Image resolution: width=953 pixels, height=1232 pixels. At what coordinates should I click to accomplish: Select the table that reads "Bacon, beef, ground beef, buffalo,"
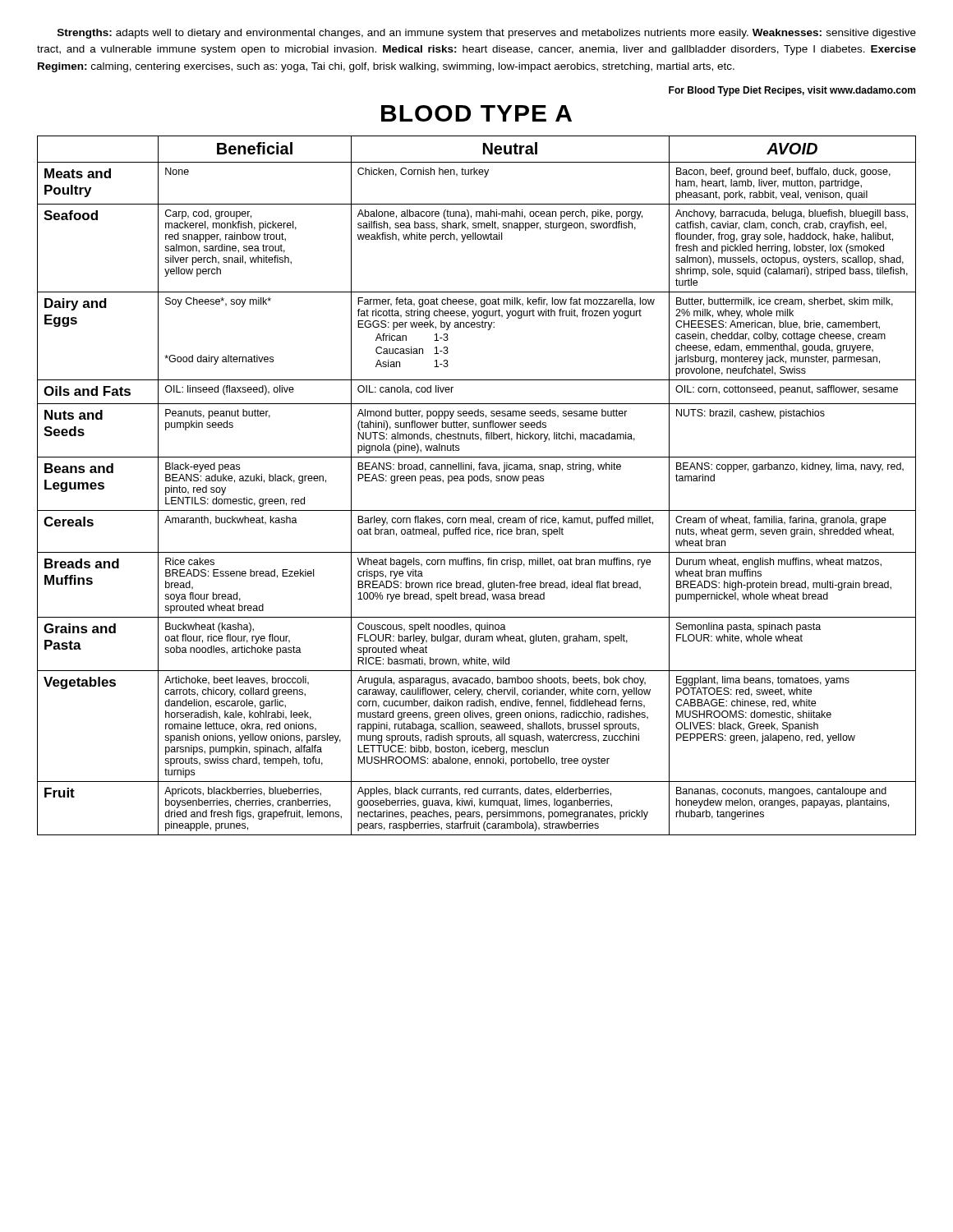click(x=476, y=485)
